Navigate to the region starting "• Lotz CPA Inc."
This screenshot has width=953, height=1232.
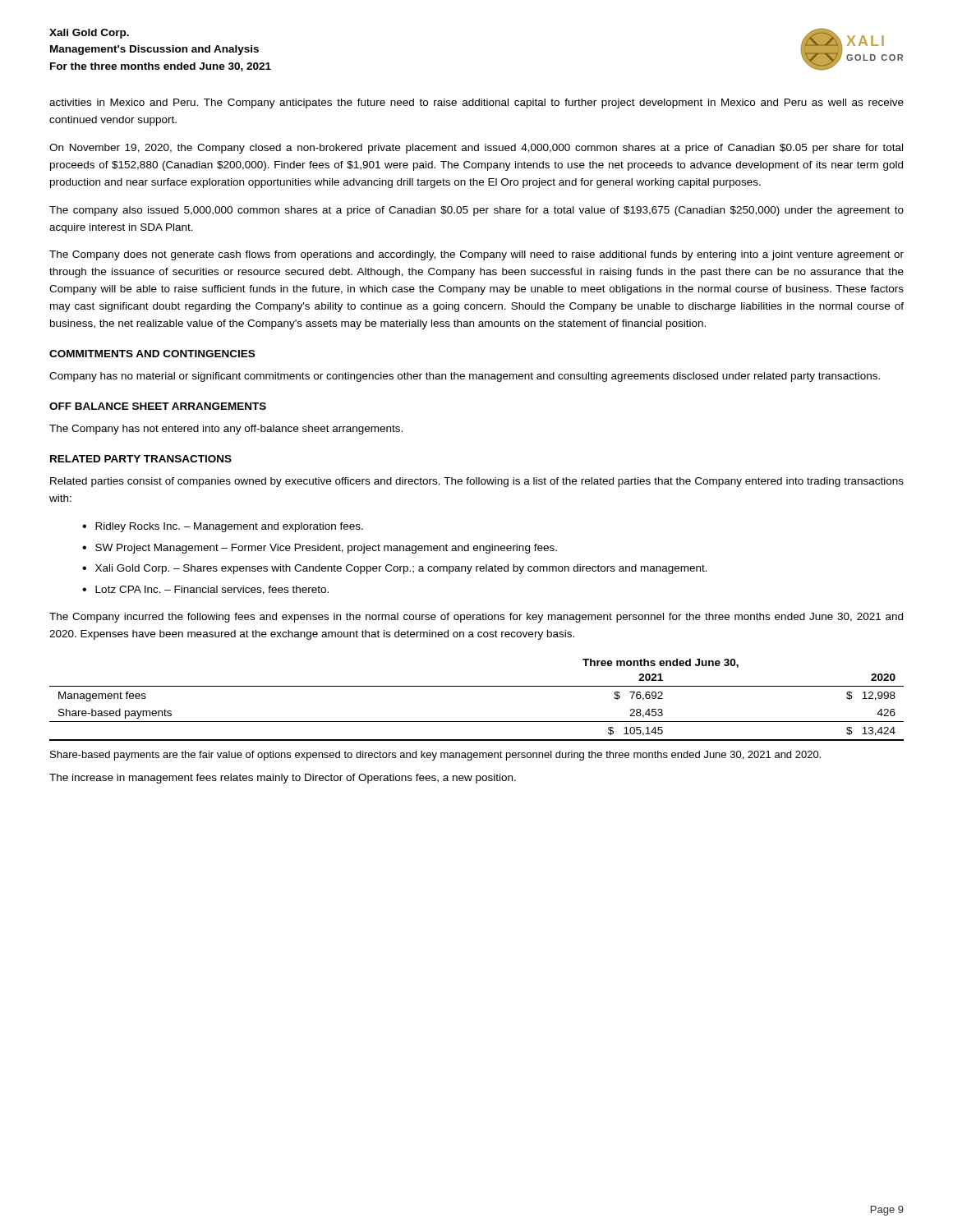(205, 590)
